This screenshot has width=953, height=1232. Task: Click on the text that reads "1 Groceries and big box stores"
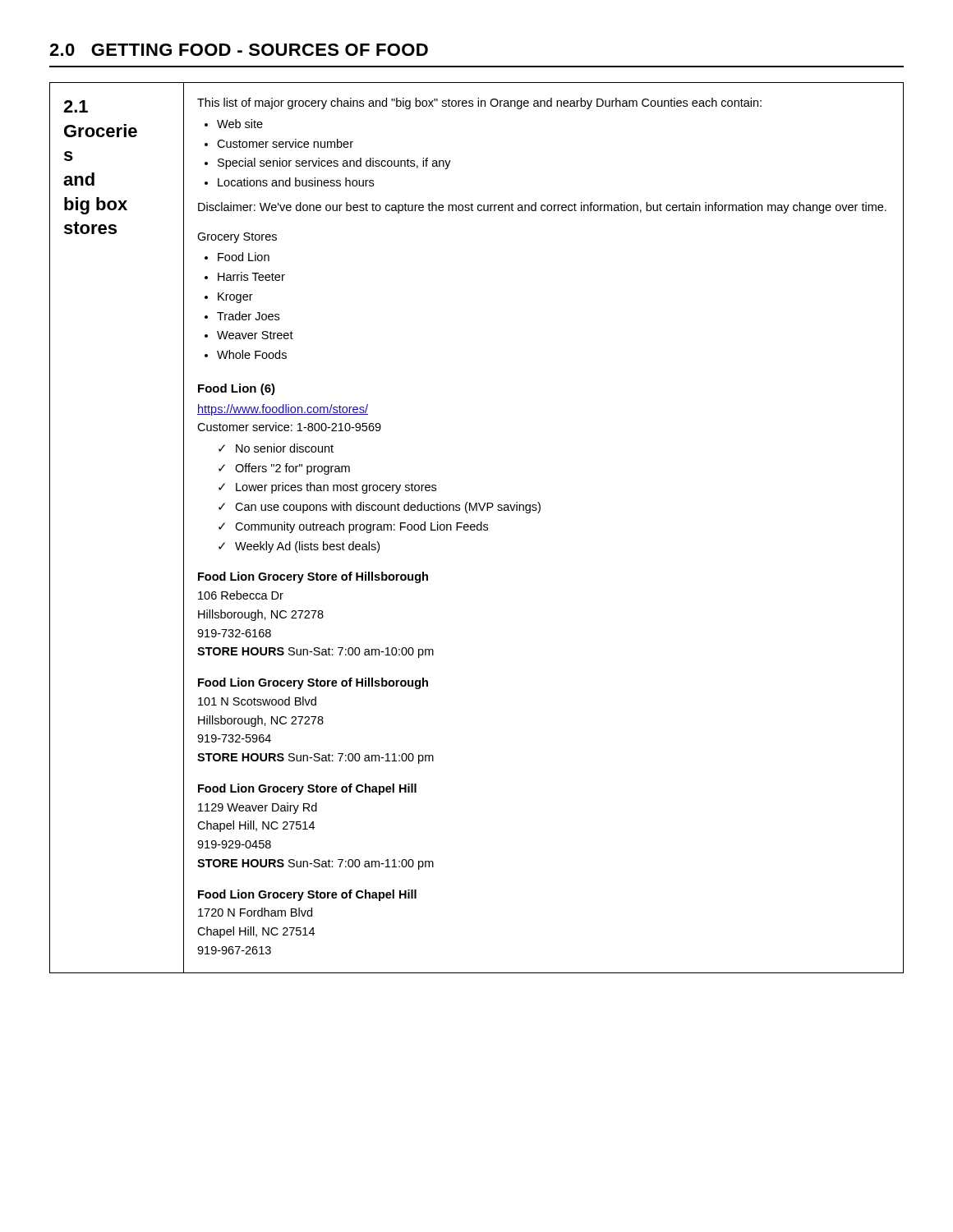[100, 167]
